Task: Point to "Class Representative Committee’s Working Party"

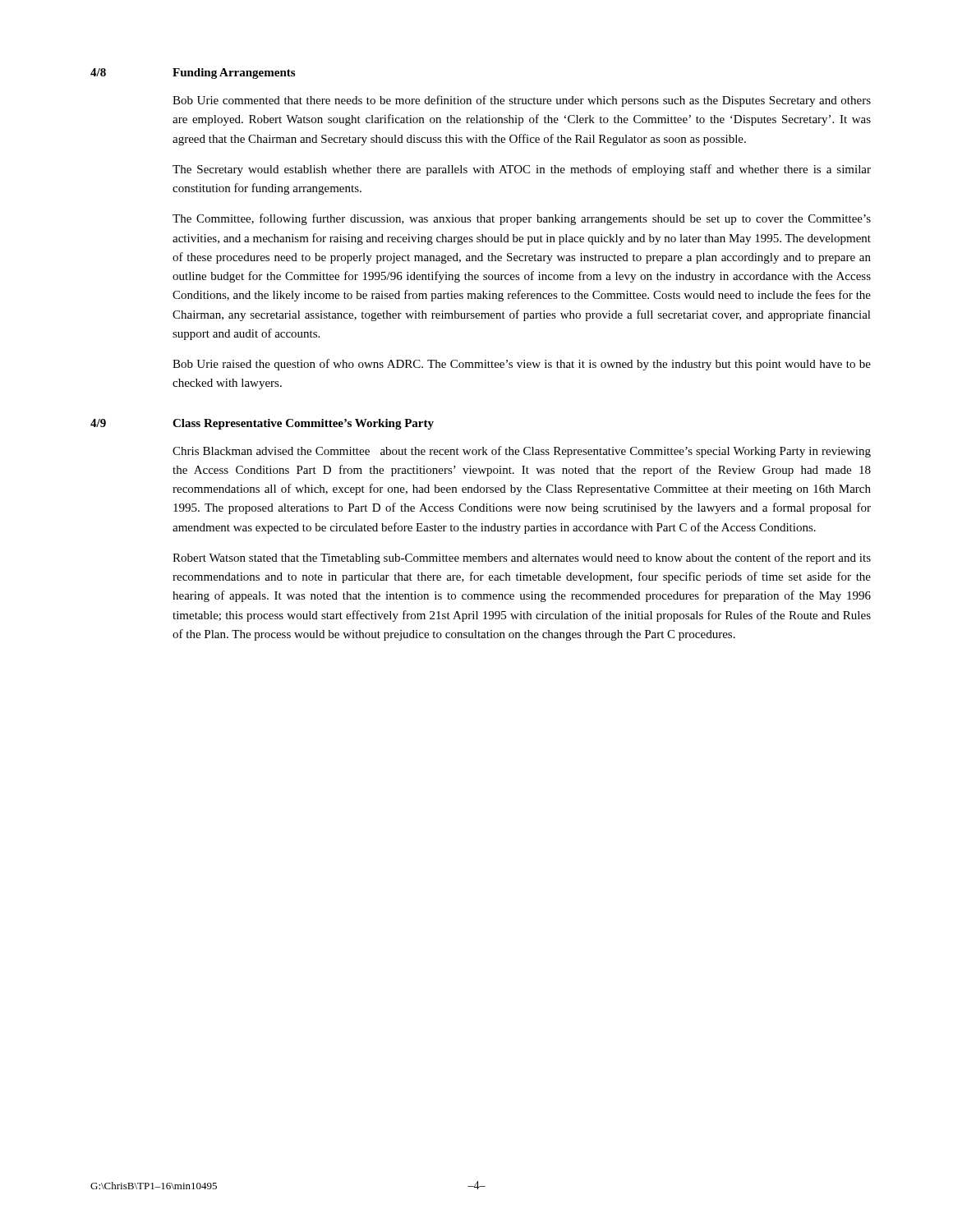Action: point(303,423)
